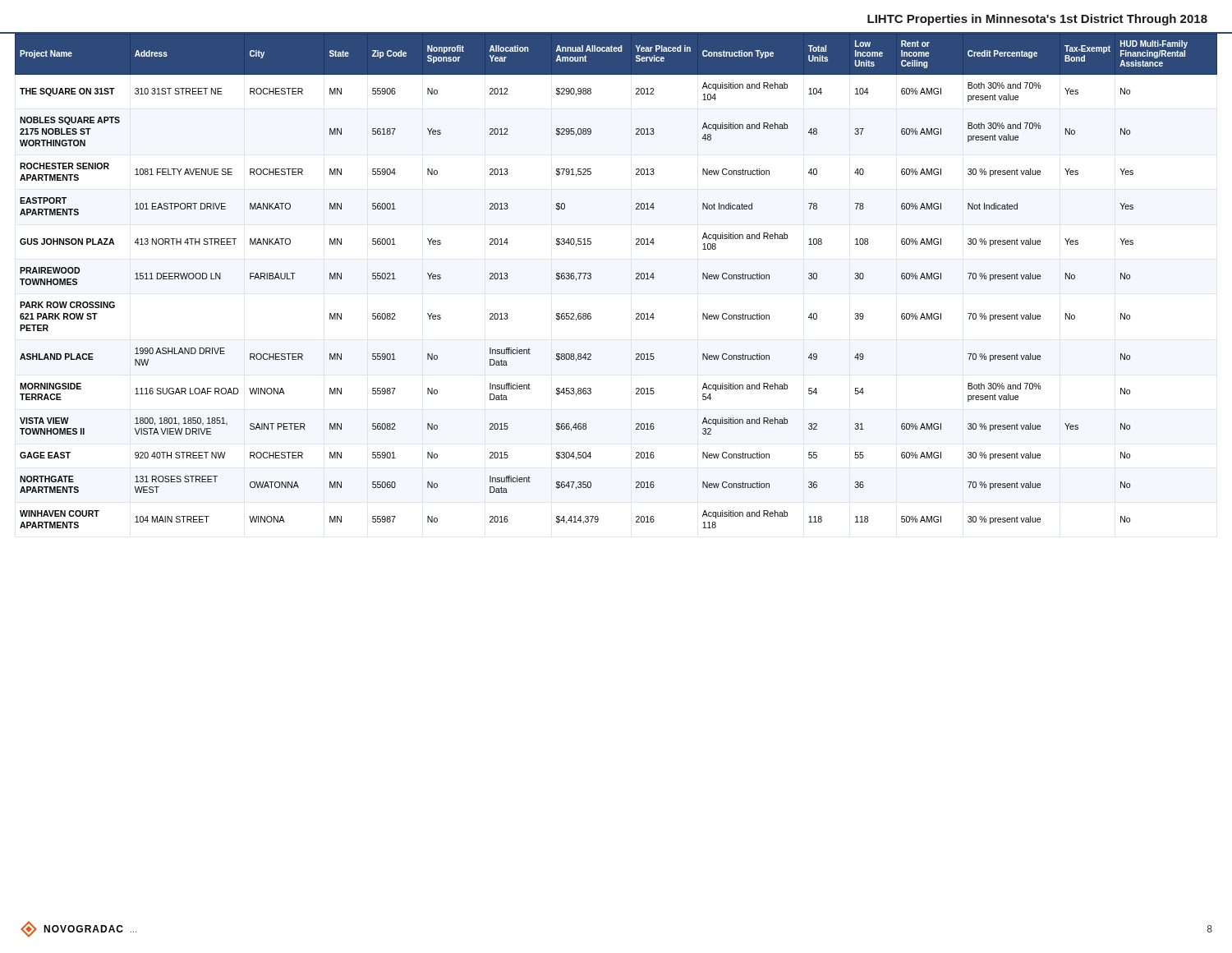Point to the region starting "LIHTC Properties in Minnesota's 1st District Through 2018"
Image resolution: width=1232 pixels, height=953 pixels.
1037,18
